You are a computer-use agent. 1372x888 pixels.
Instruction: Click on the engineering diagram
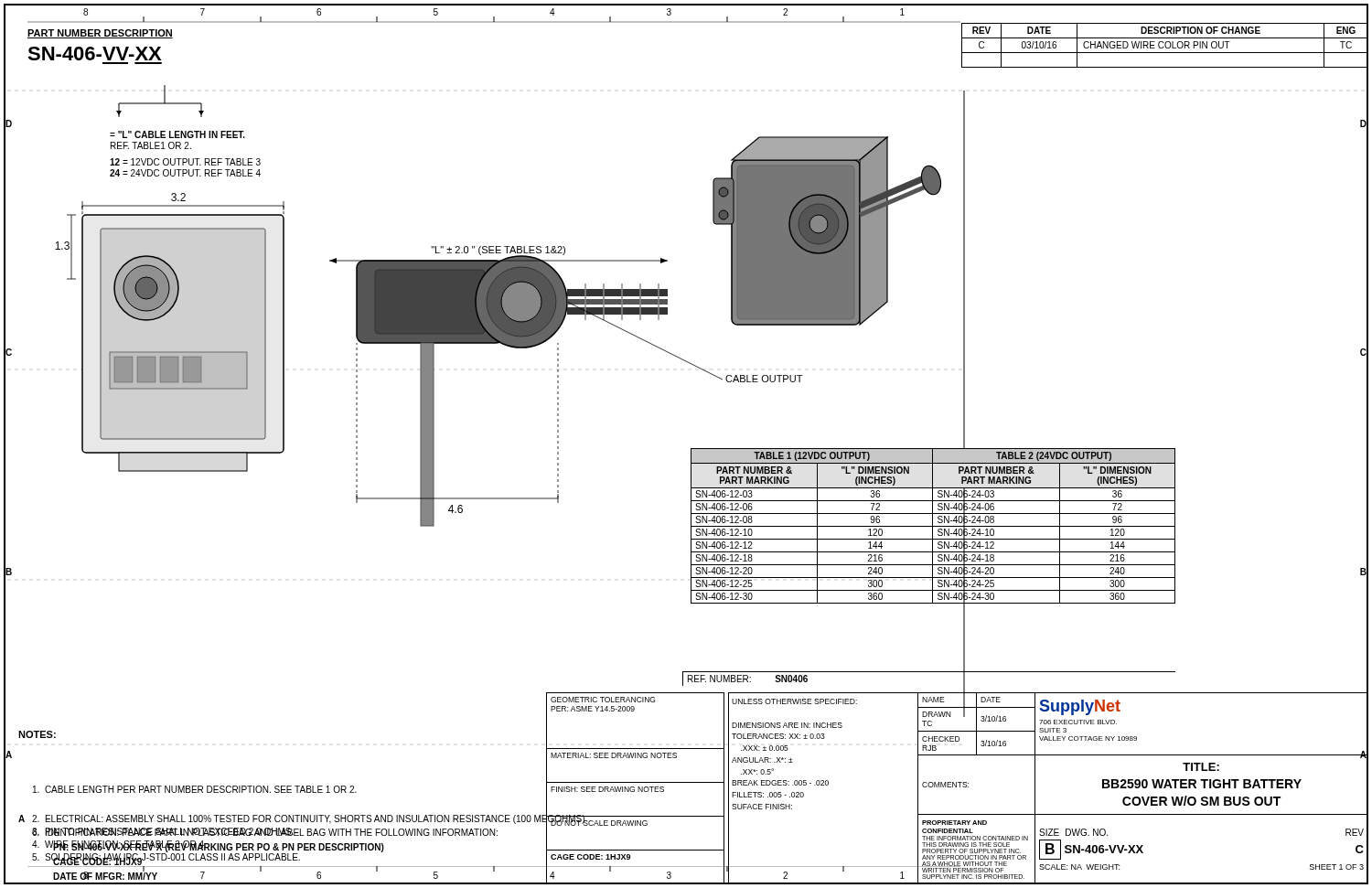tap(494, 334)
